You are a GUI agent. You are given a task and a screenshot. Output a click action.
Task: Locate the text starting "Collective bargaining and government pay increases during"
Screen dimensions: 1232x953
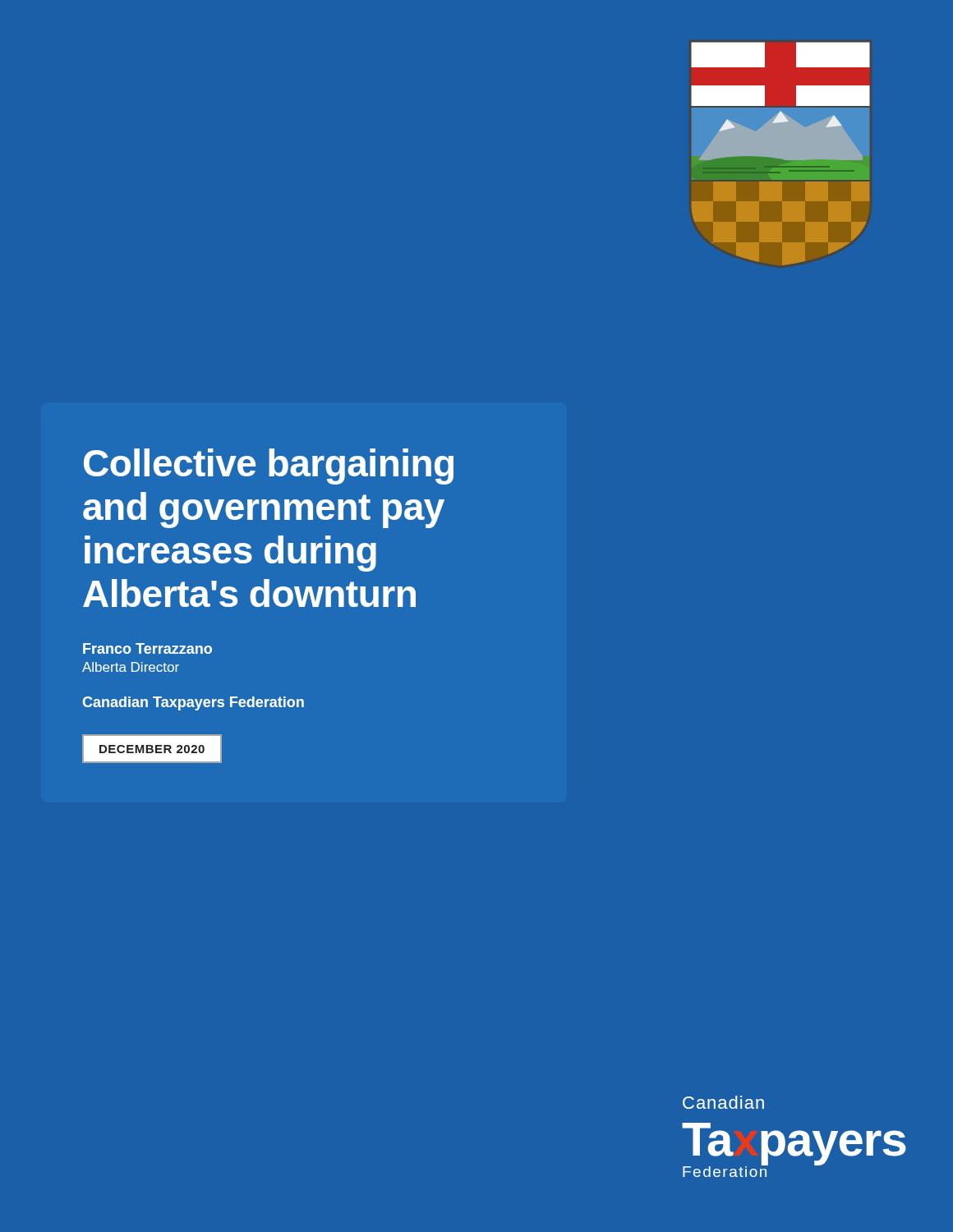(304, 529)
